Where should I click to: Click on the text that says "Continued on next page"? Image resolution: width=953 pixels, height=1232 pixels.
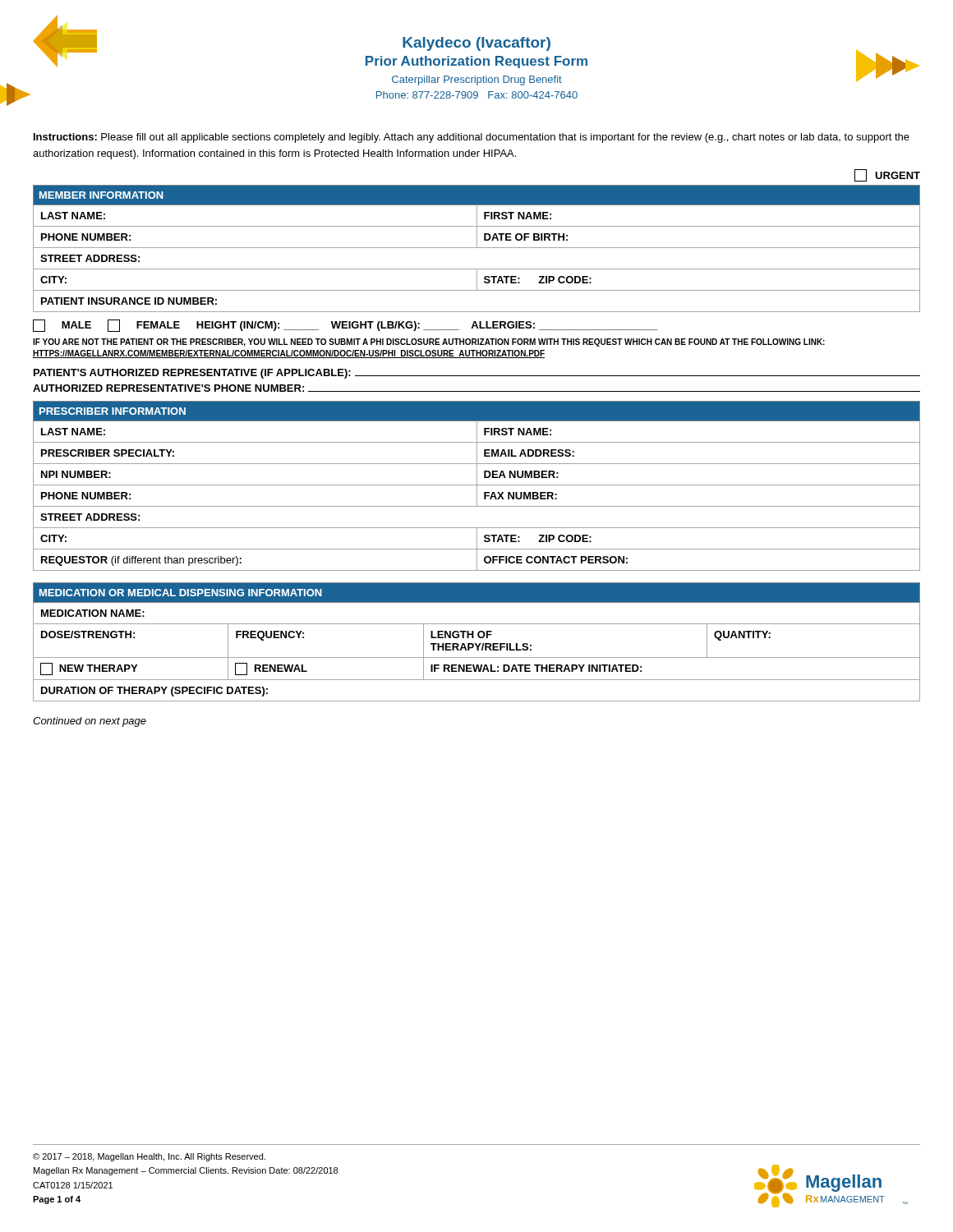point(90,722)
